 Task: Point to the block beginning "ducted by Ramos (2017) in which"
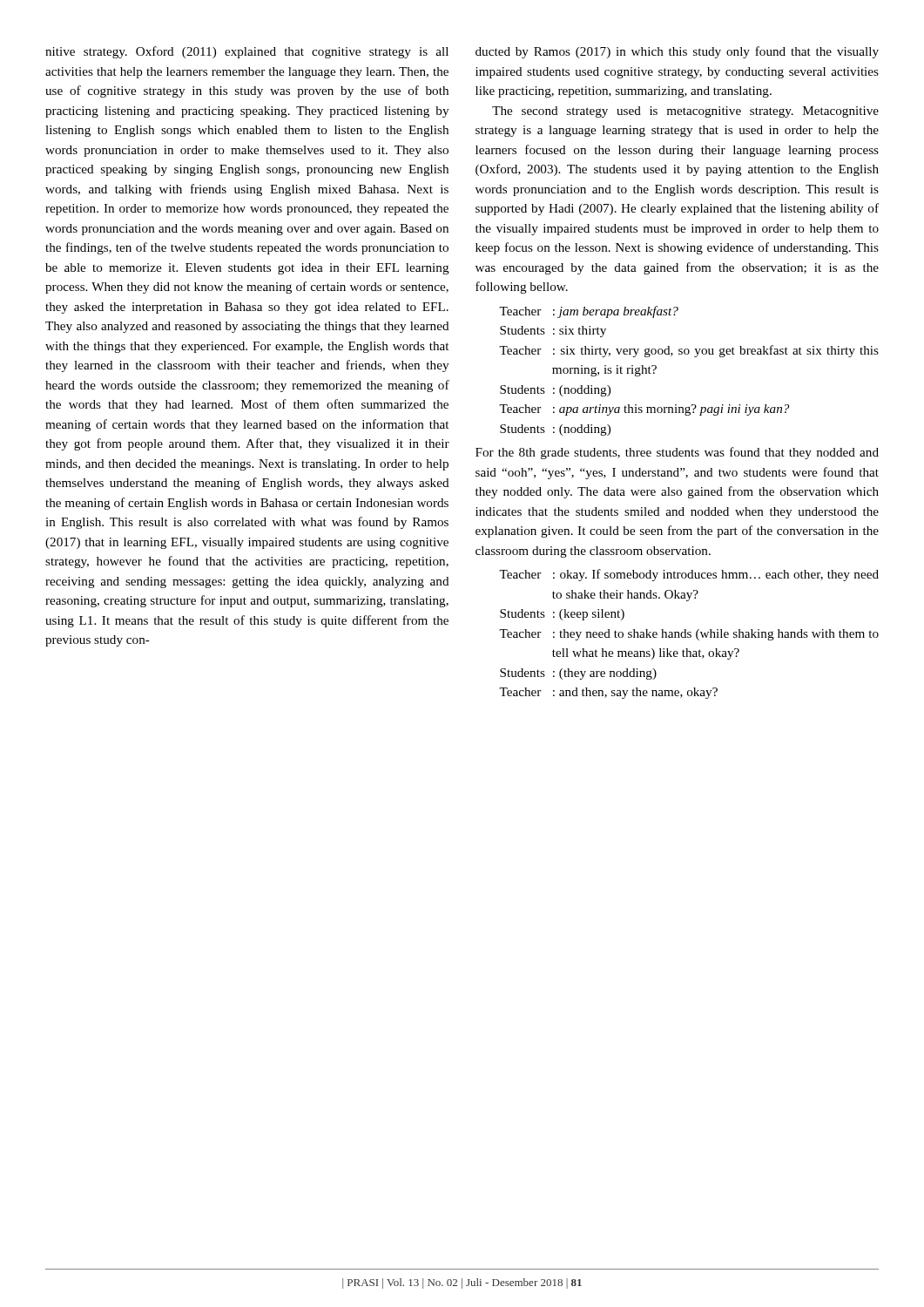click(x=677, y=169)
